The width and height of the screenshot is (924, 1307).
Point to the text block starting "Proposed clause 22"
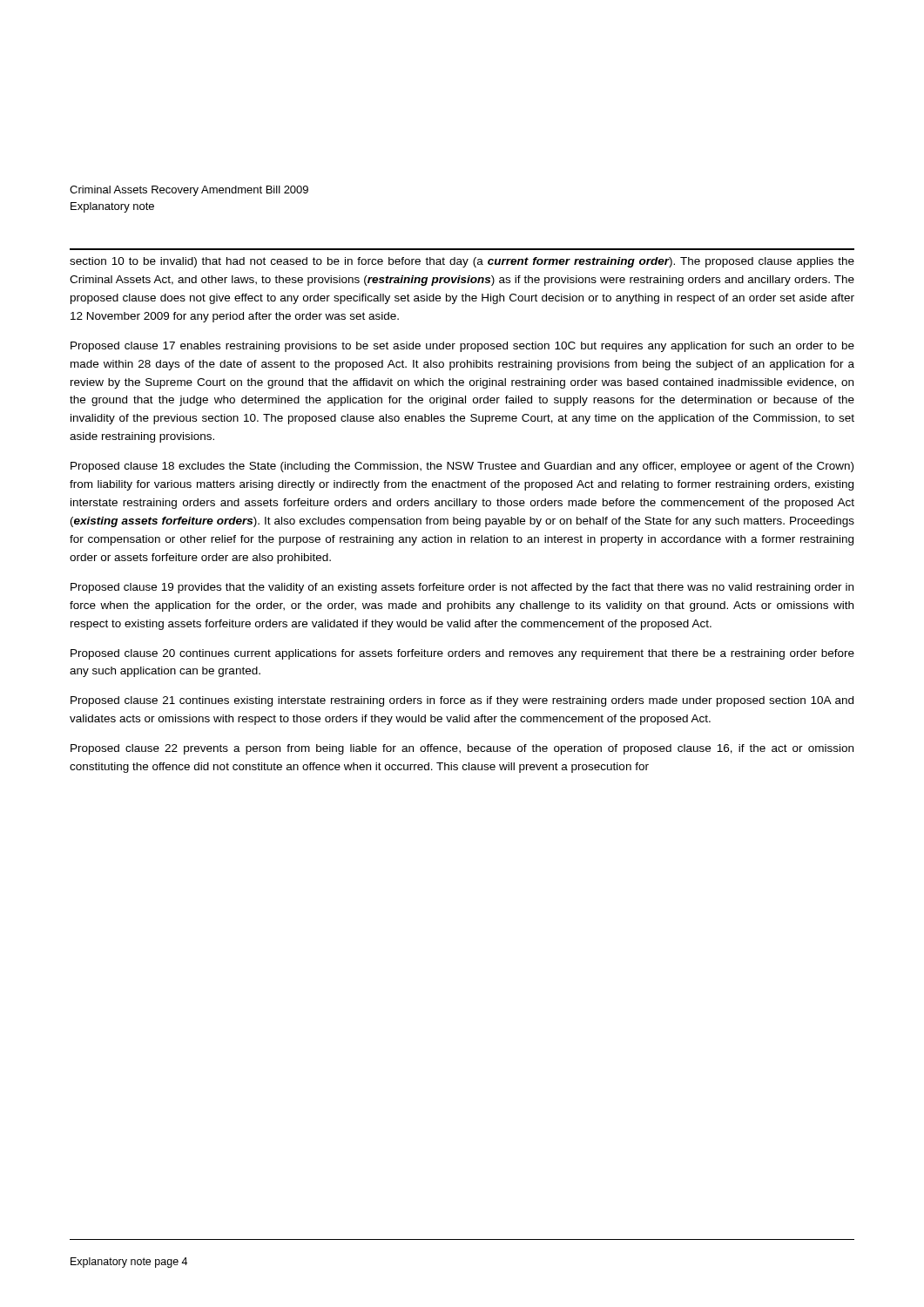pyautogui.click(x=462, y=758)
